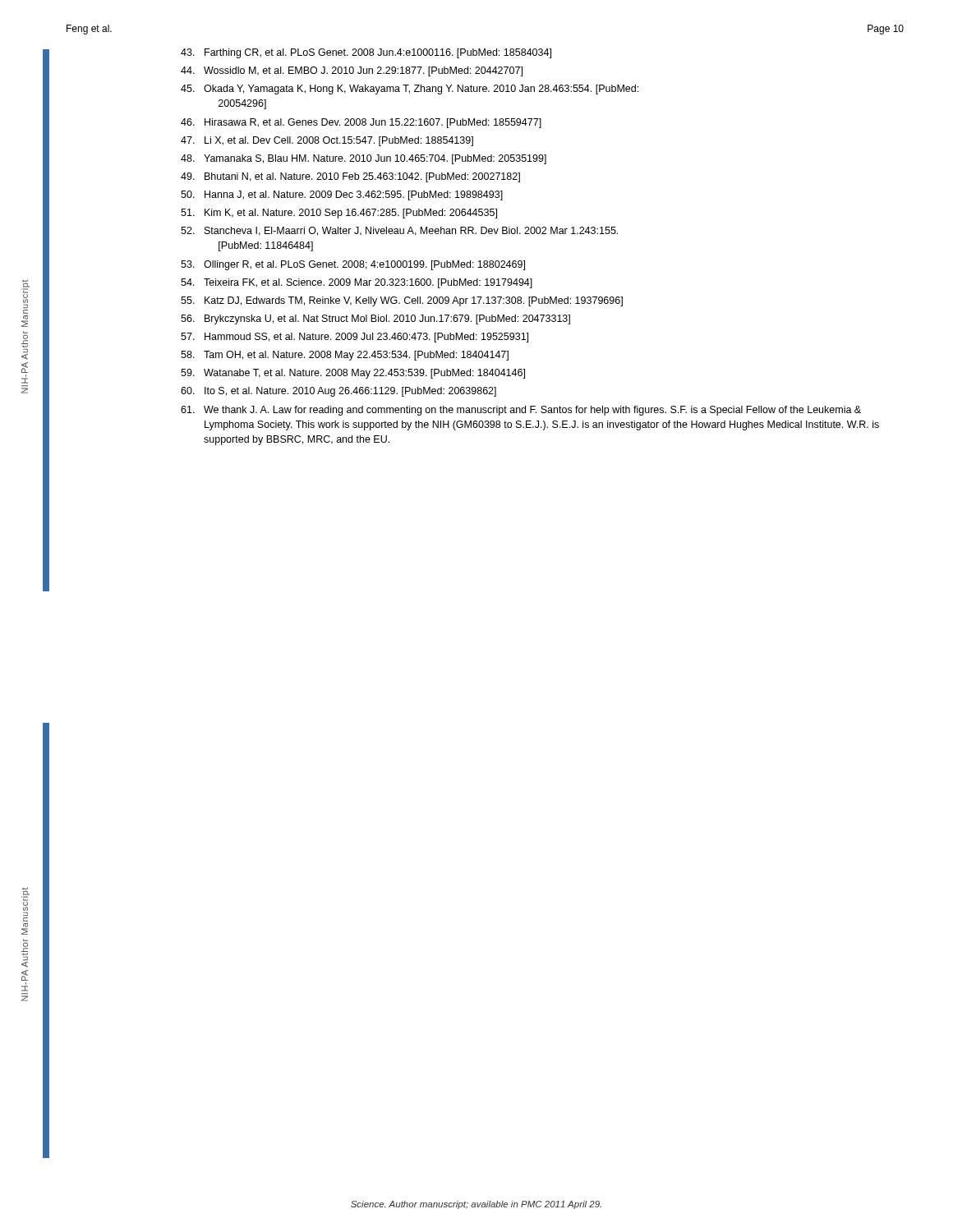Screen dimensions: 1232x953
Task: Find the list item with the text "53. Ollinger R, et al. PLoS Genet."
Action: tap(353, 265)
